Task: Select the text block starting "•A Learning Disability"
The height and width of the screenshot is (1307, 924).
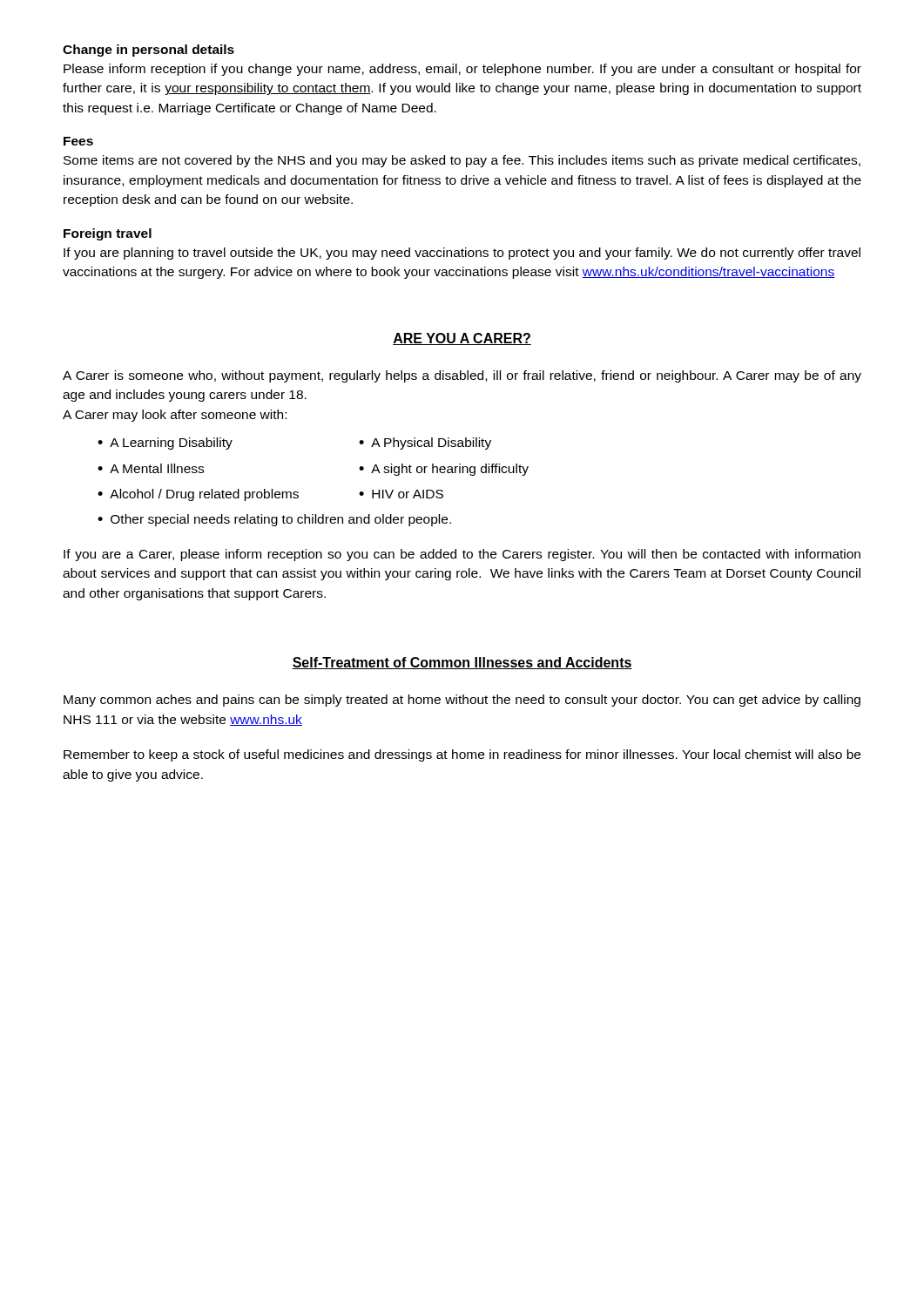Action: pos(165,443)
